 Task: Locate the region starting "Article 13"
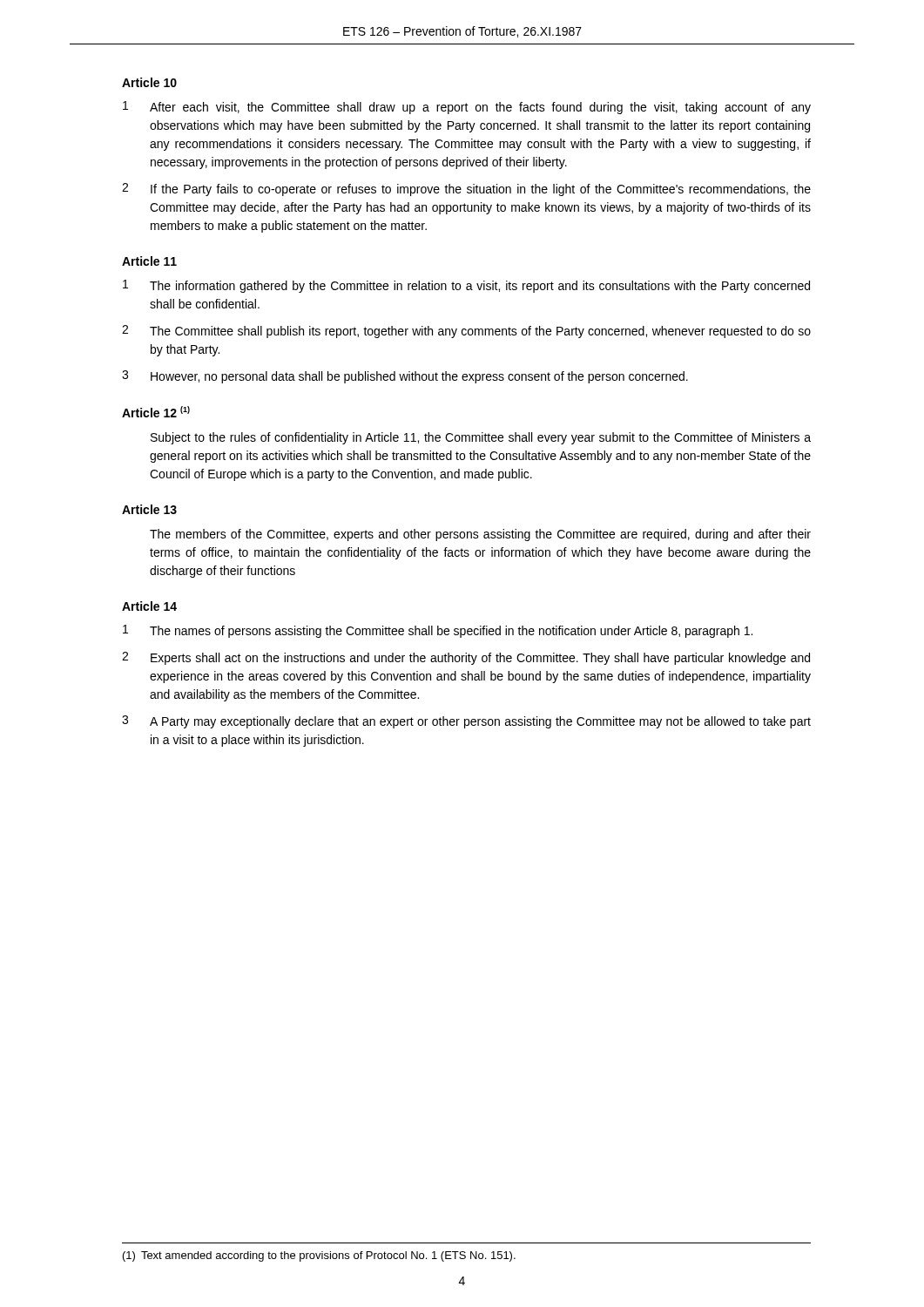tap(149, 509)
